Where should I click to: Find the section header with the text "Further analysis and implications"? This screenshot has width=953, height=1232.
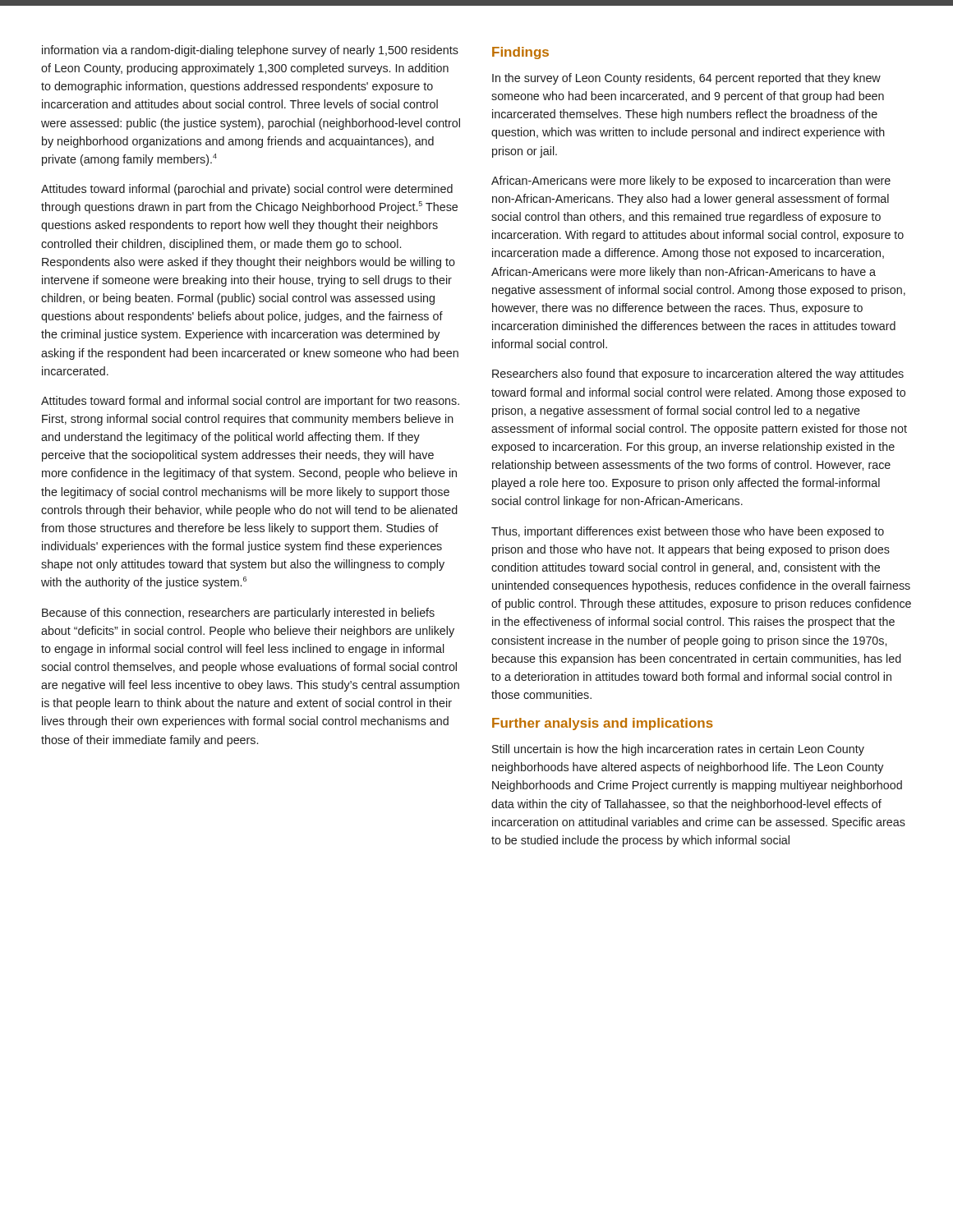click(x=602, y=723)
